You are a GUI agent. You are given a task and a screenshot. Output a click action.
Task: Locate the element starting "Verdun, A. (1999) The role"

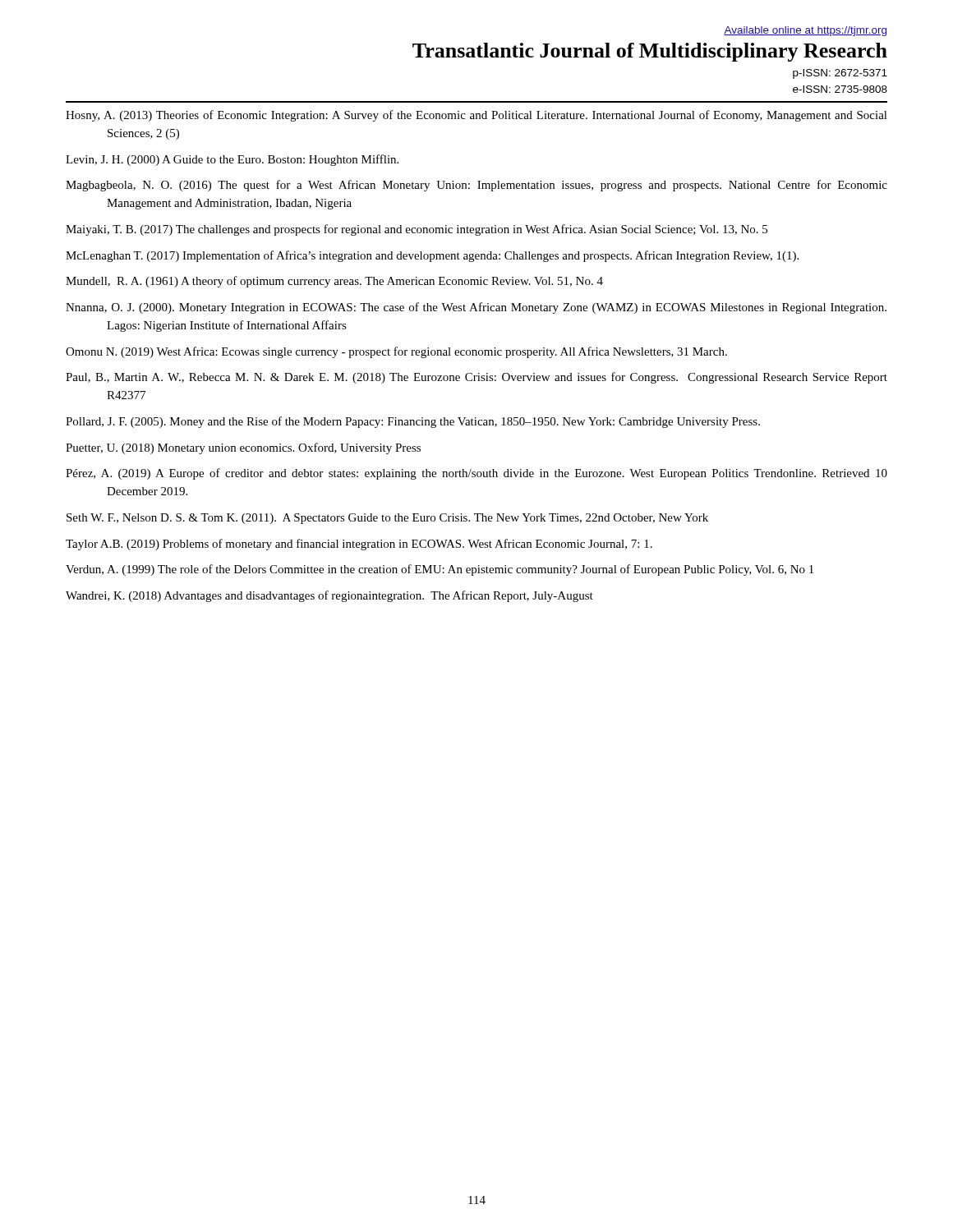[440, 569]
